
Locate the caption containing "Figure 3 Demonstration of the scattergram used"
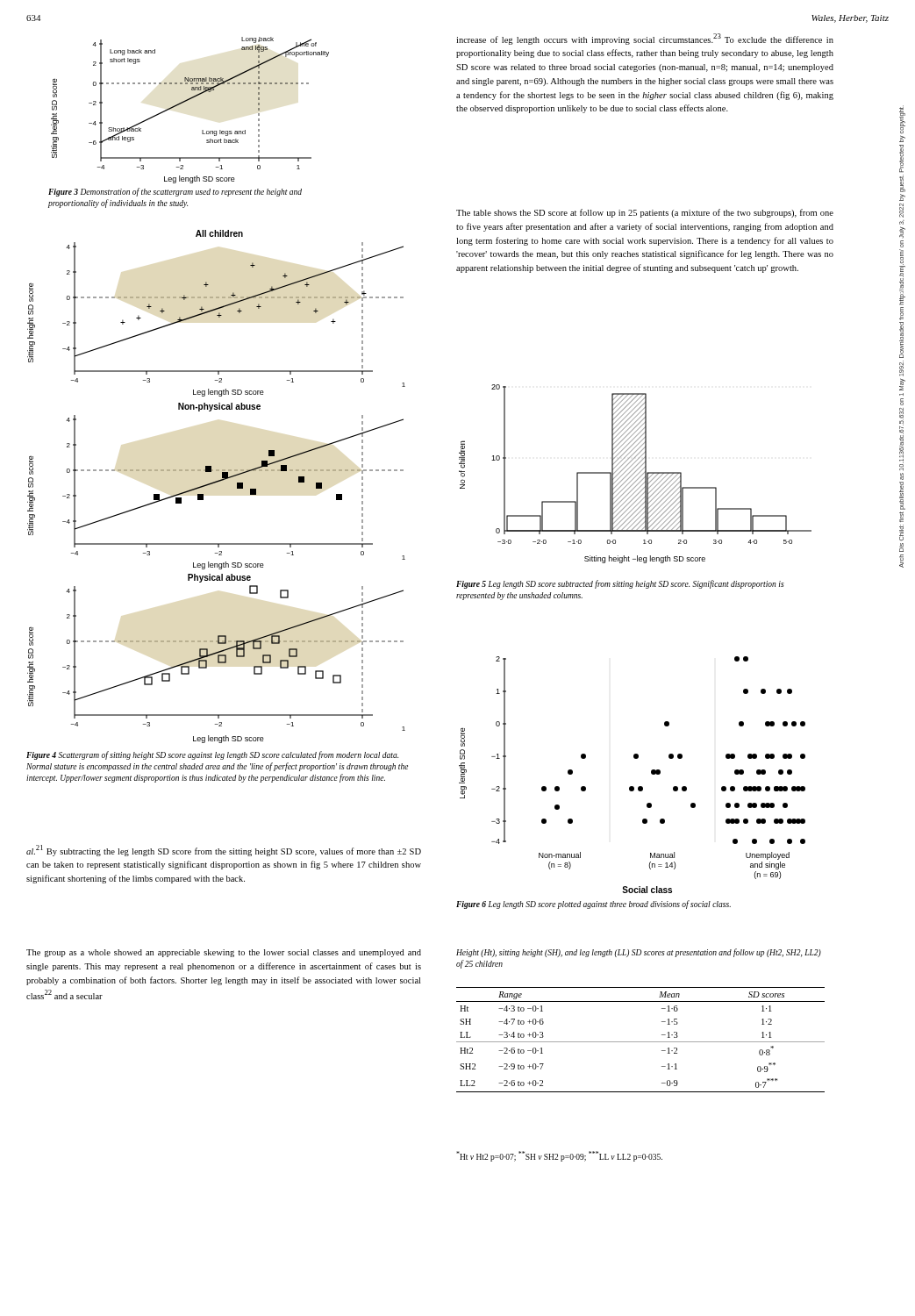pyautogui.click(x=175, y=198)
